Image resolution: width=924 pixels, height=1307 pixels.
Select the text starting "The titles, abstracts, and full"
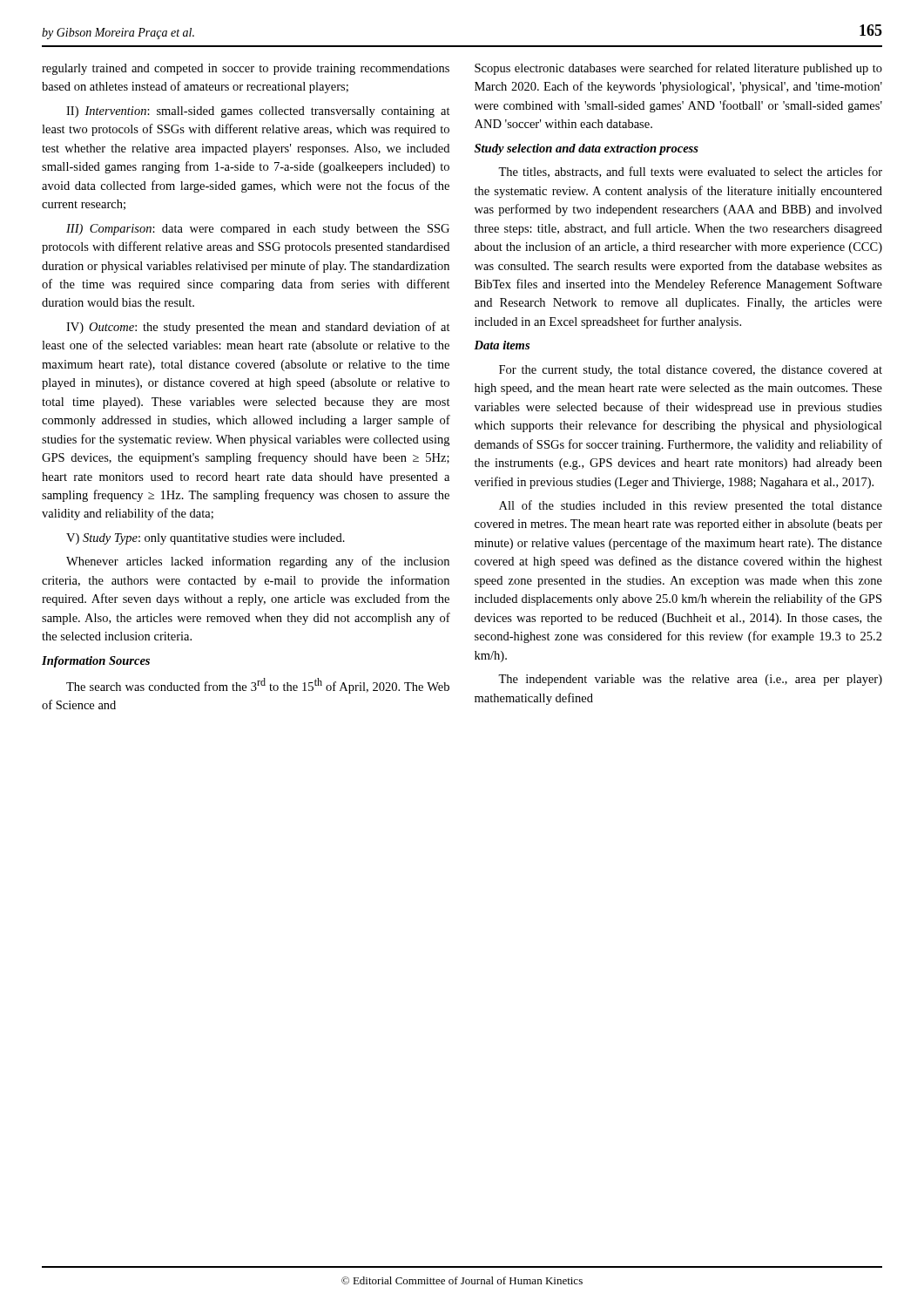click(678, 247)
